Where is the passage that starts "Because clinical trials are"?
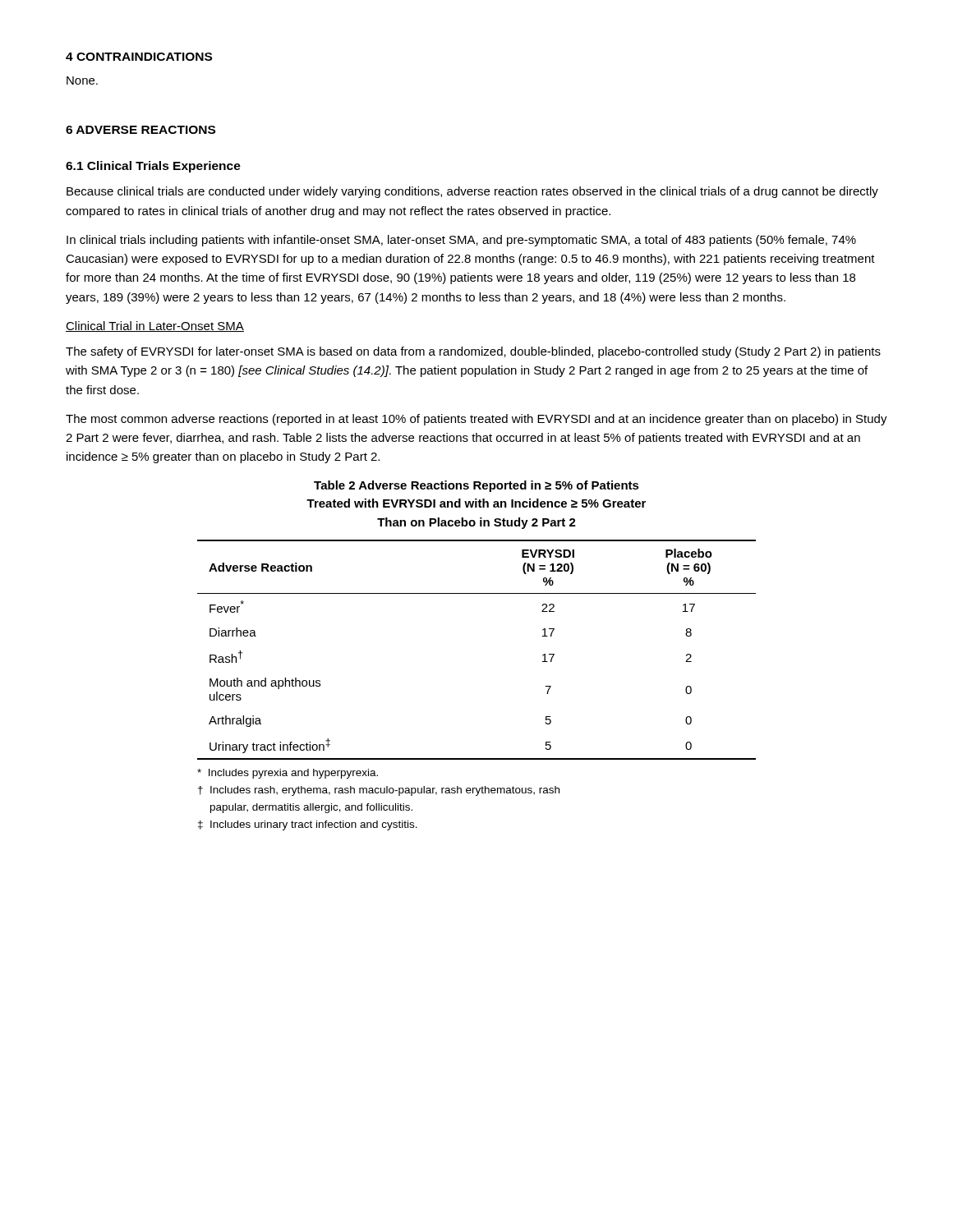This screenshot has height=1232, width=953. coord(472,201)
